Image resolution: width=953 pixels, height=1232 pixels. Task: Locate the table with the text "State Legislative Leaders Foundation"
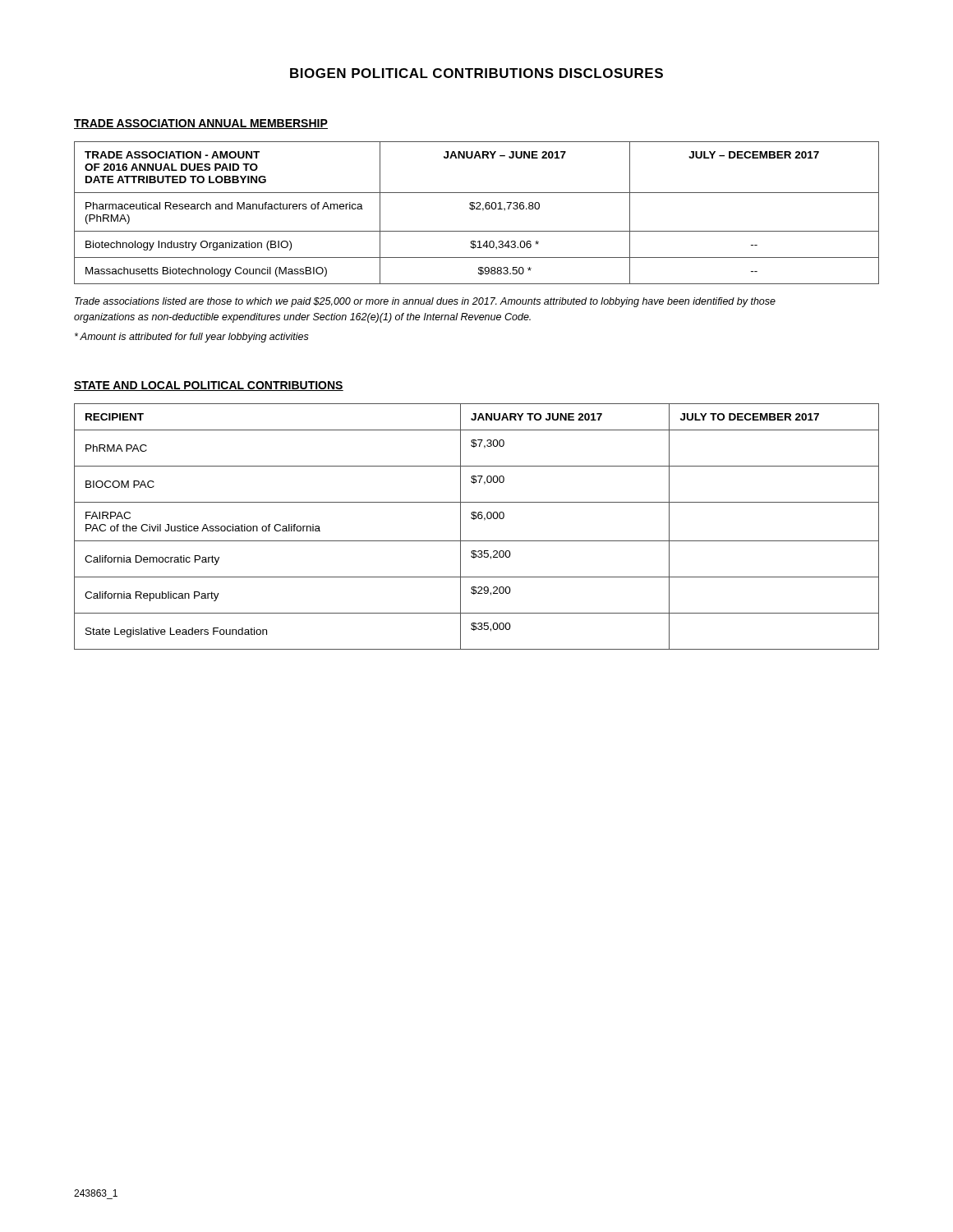point(476,526)
